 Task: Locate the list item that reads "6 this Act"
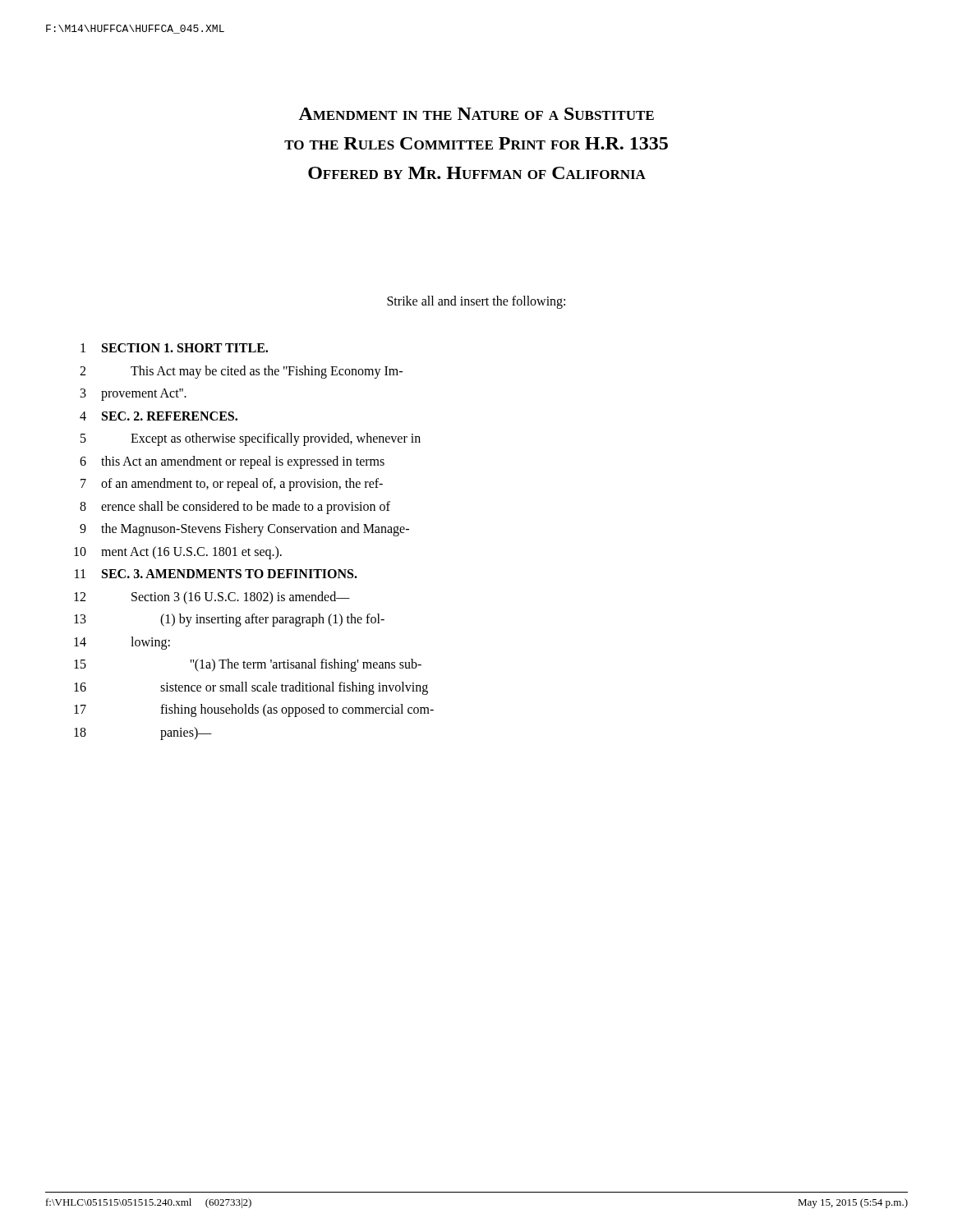232,462
